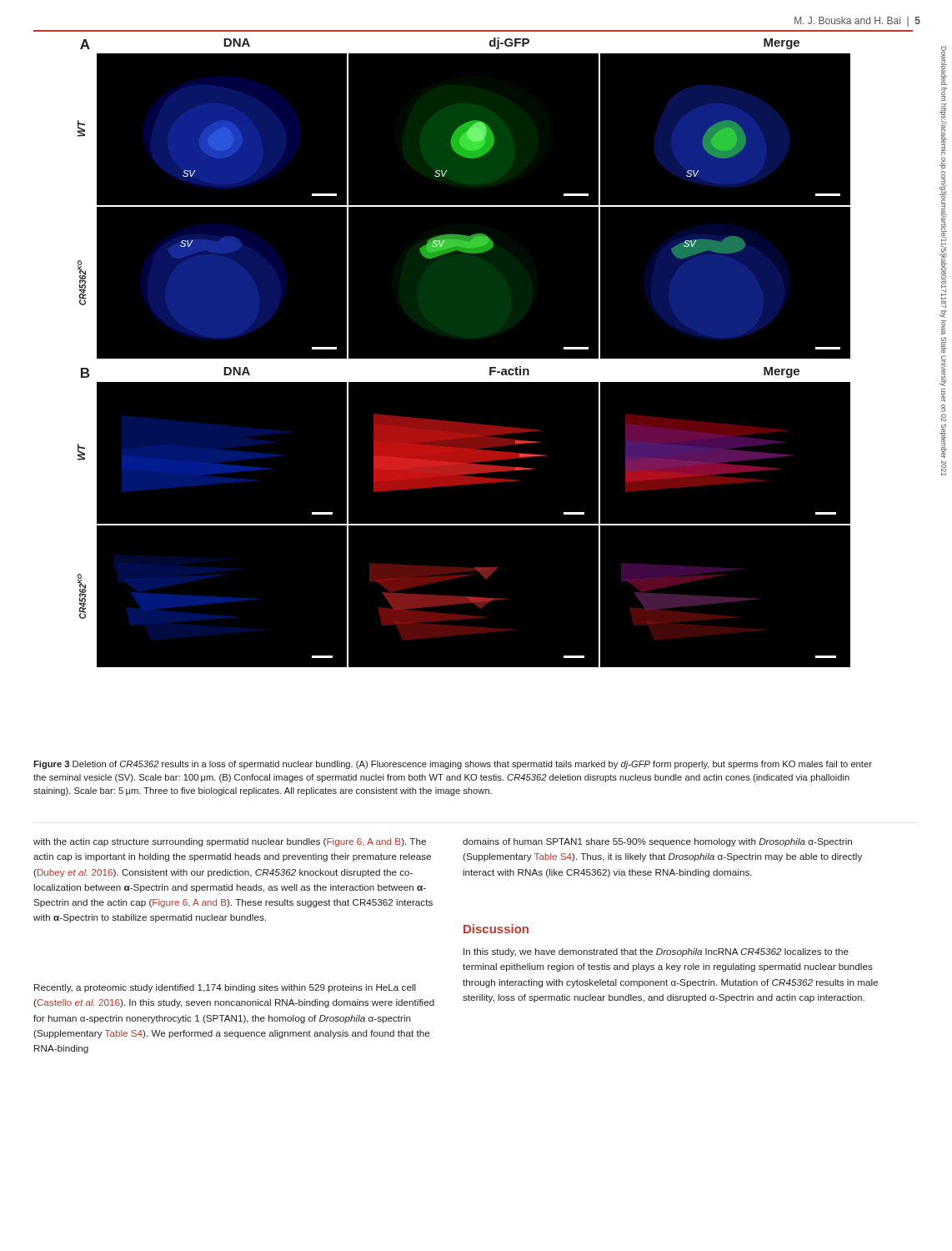Viewport: 952px width, 1251px height.
Task: Click on the block starting "domains of human SPTAN1"
Action: tap(662, 856)
